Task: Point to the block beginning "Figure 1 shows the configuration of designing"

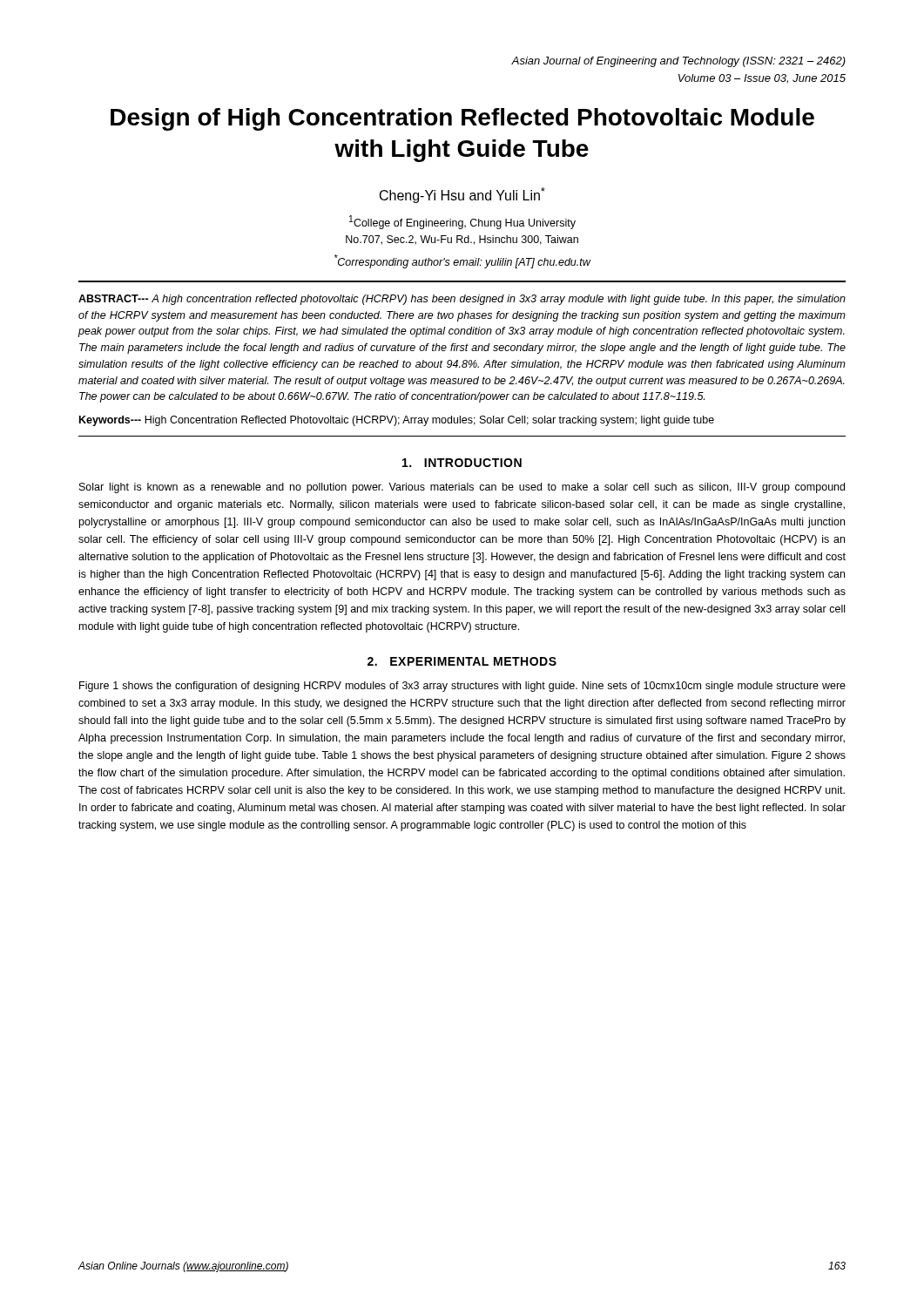Action: tap(462, 755)
